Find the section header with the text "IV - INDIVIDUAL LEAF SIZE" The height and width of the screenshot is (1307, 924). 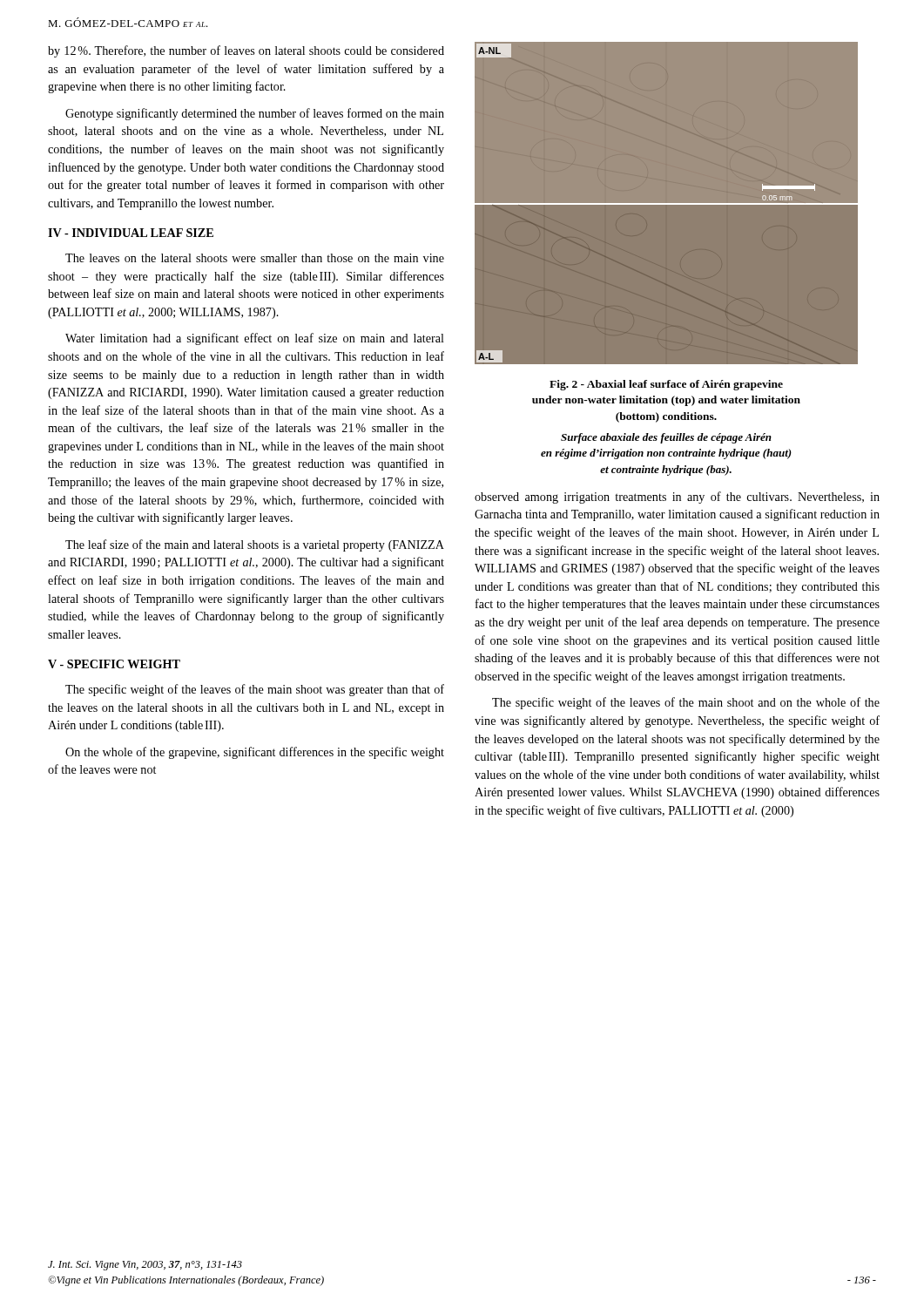(131, 233)
